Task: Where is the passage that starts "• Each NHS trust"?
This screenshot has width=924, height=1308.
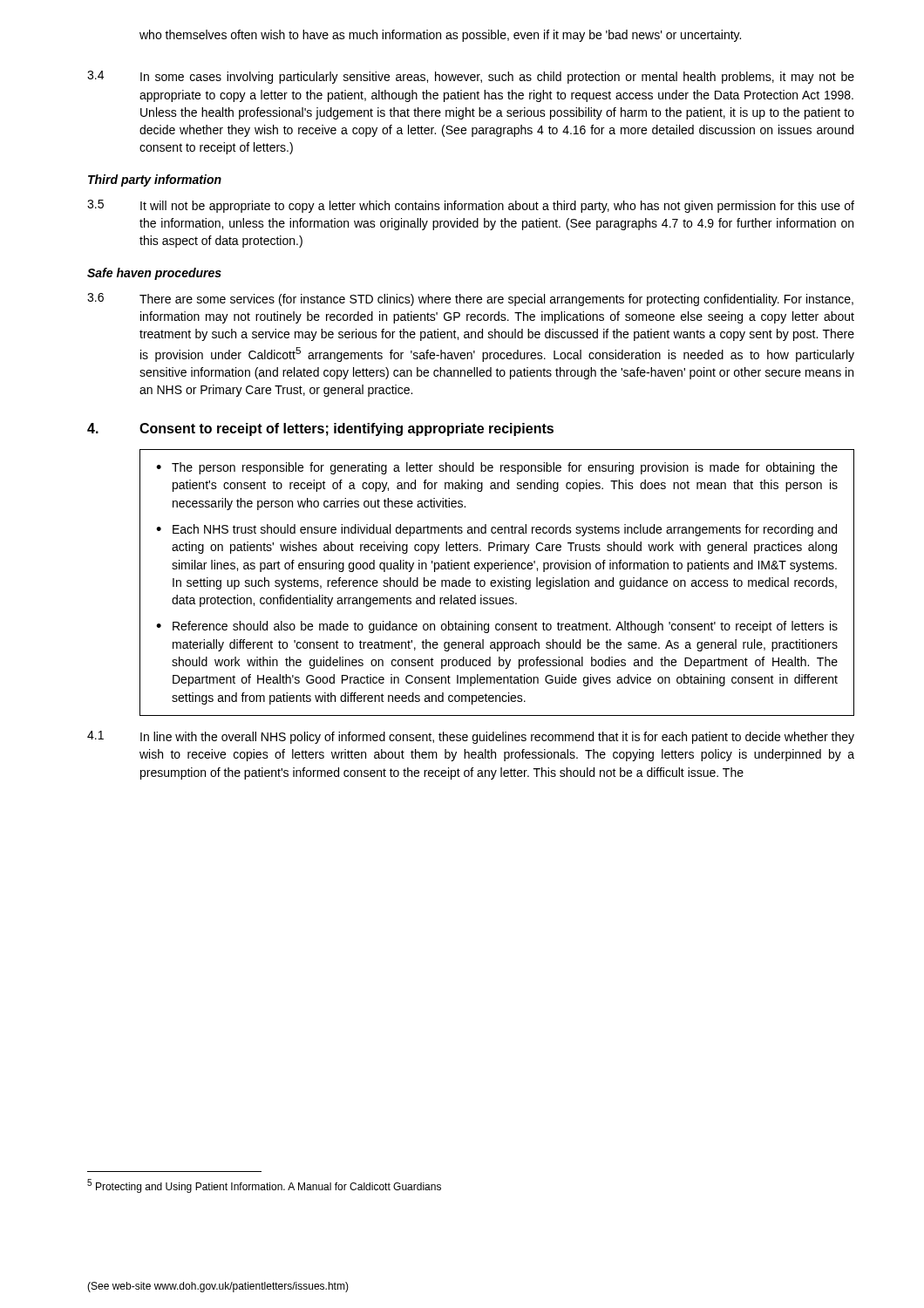Action: 497,565
